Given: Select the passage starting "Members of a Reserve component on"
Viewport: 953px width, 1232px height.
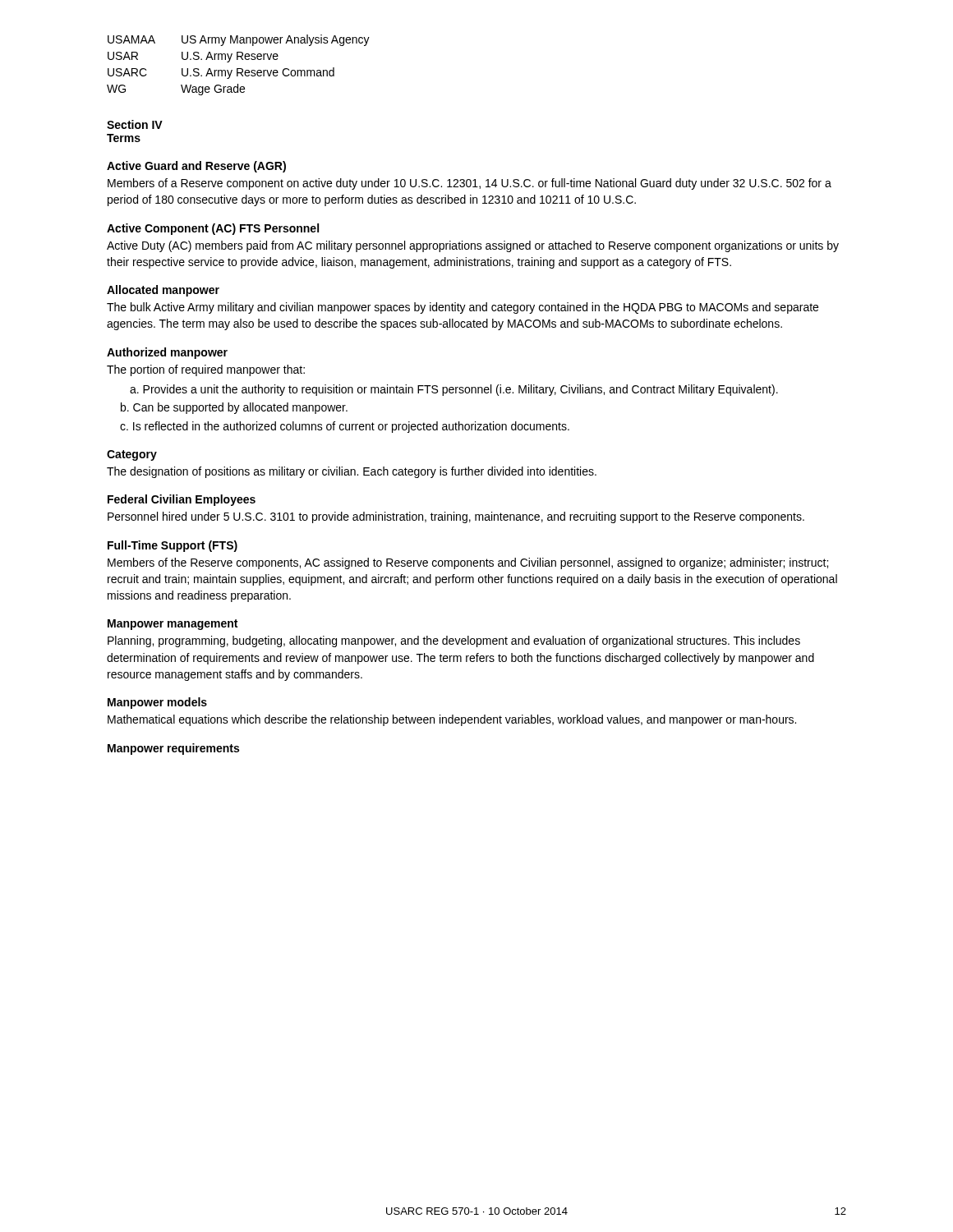Looking at the screenshot, I should (x=469, y=191).
